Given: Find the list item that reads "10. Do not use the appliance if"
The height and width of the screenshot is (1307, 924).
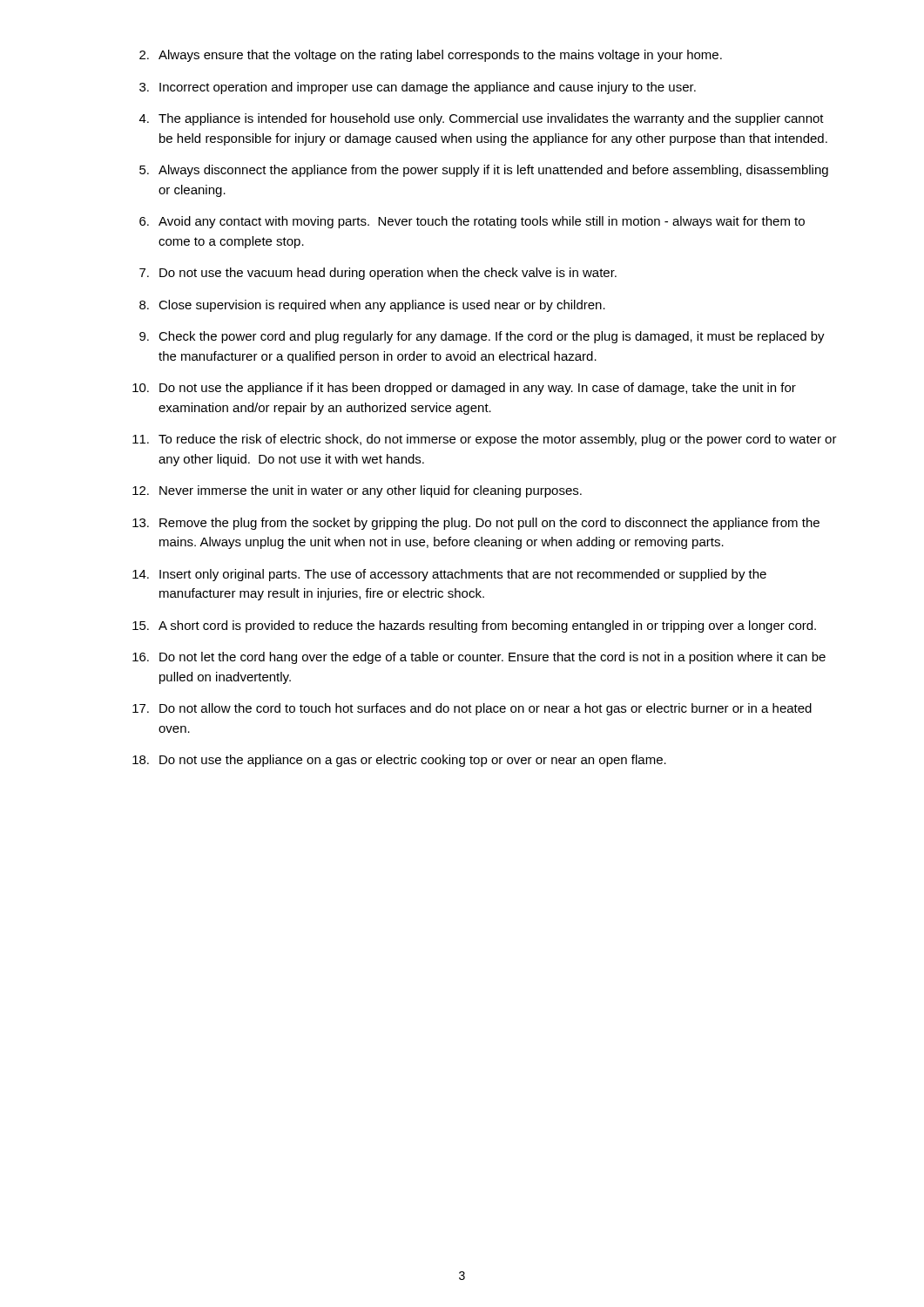Looking at the screenshot, I should [471, 398].
